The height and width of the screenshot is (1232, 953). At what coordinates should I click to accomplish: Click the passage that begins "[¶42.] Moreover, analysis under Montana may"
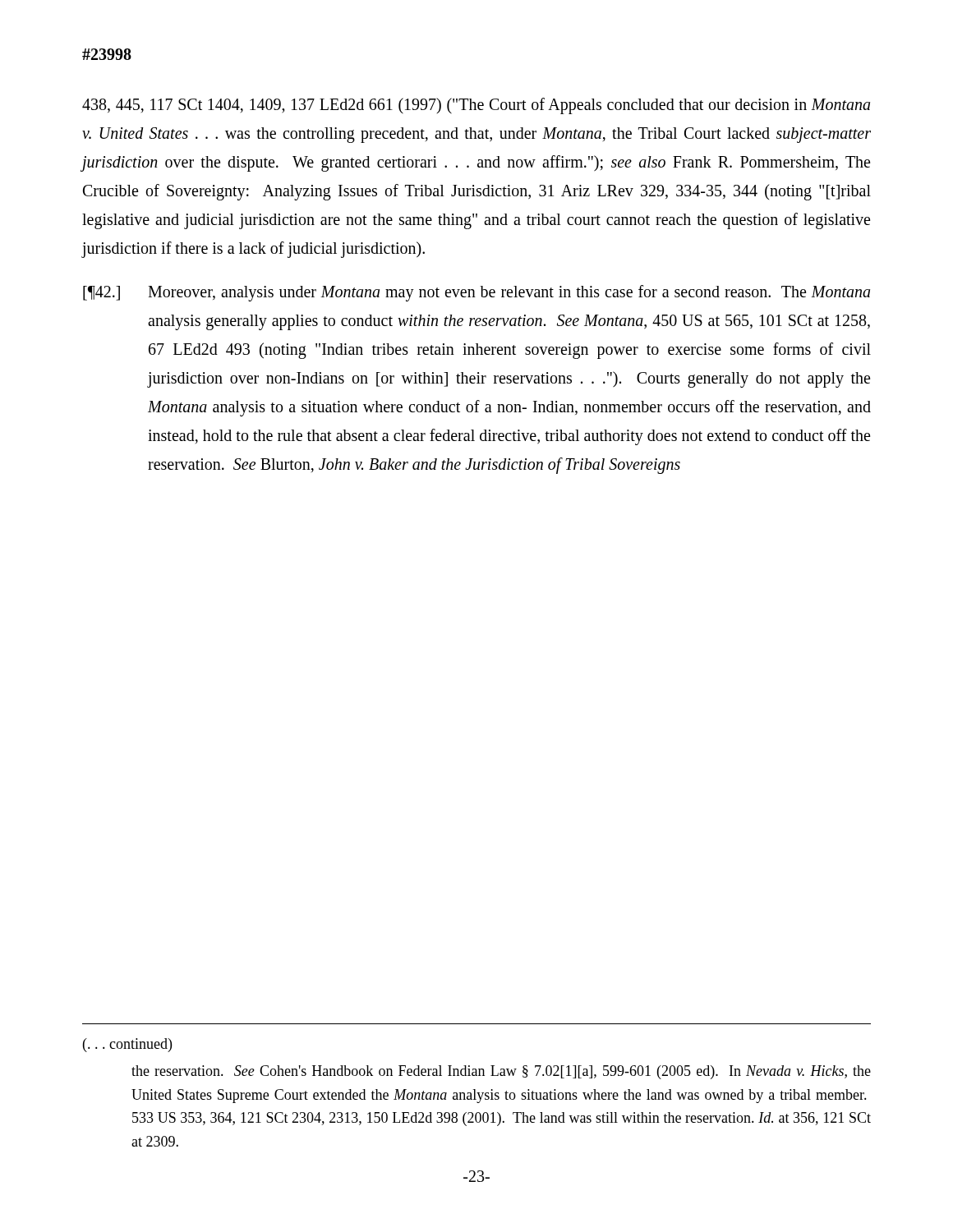476,378
